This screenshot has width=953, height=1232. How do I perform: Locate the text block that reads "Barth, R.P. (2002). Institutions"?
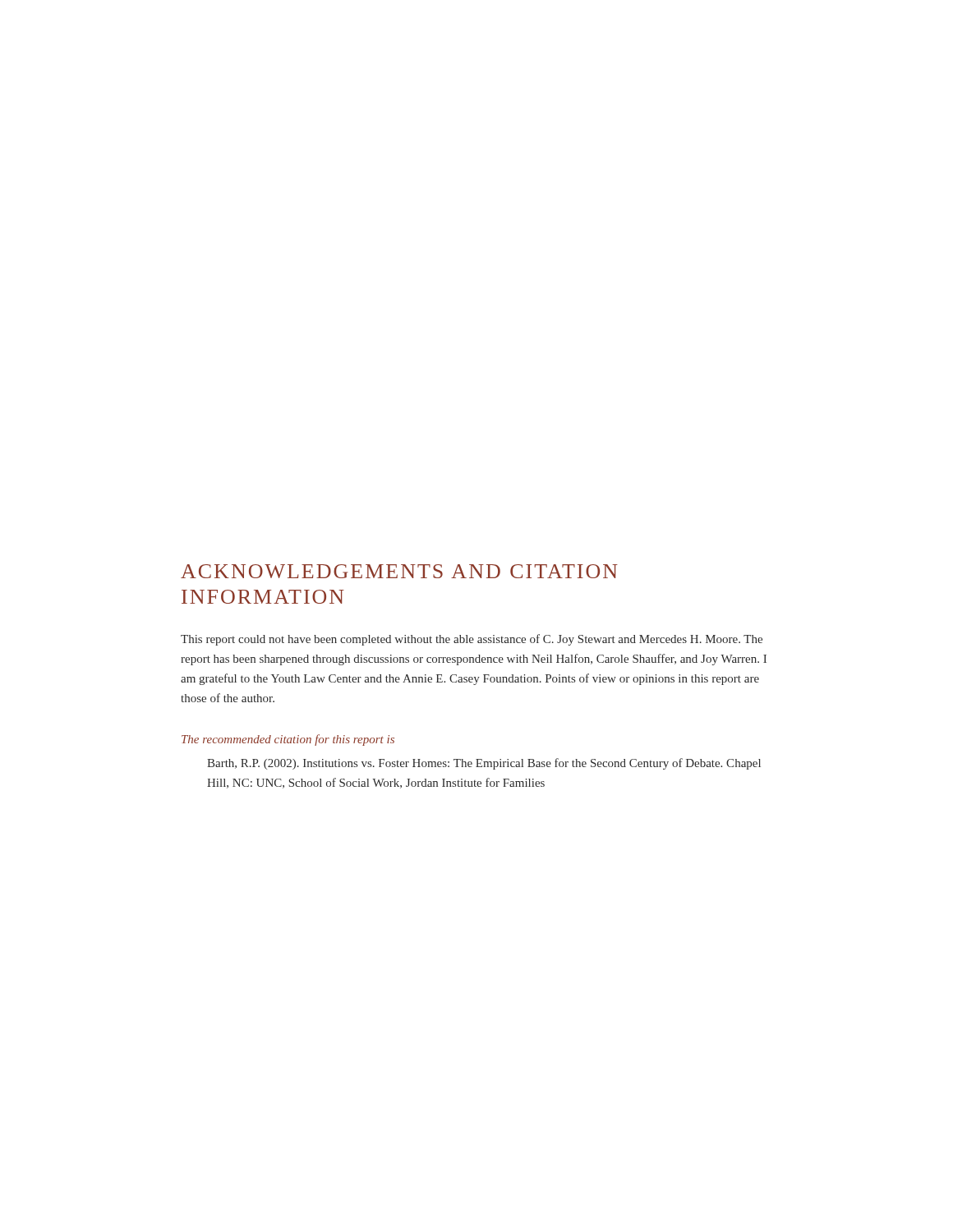(476, 773)
